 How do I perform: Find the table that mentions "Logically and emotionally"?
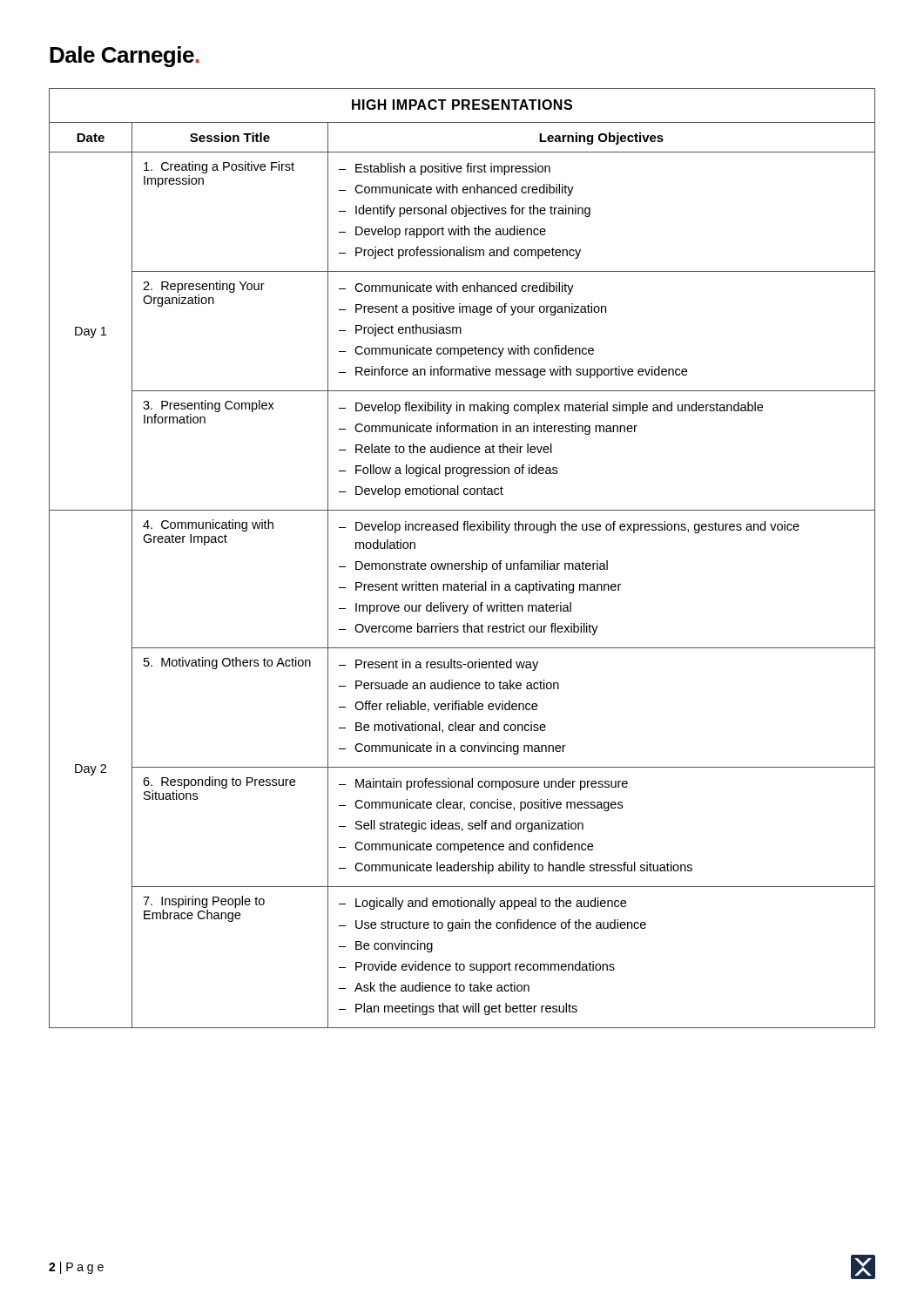click(462, 558)
